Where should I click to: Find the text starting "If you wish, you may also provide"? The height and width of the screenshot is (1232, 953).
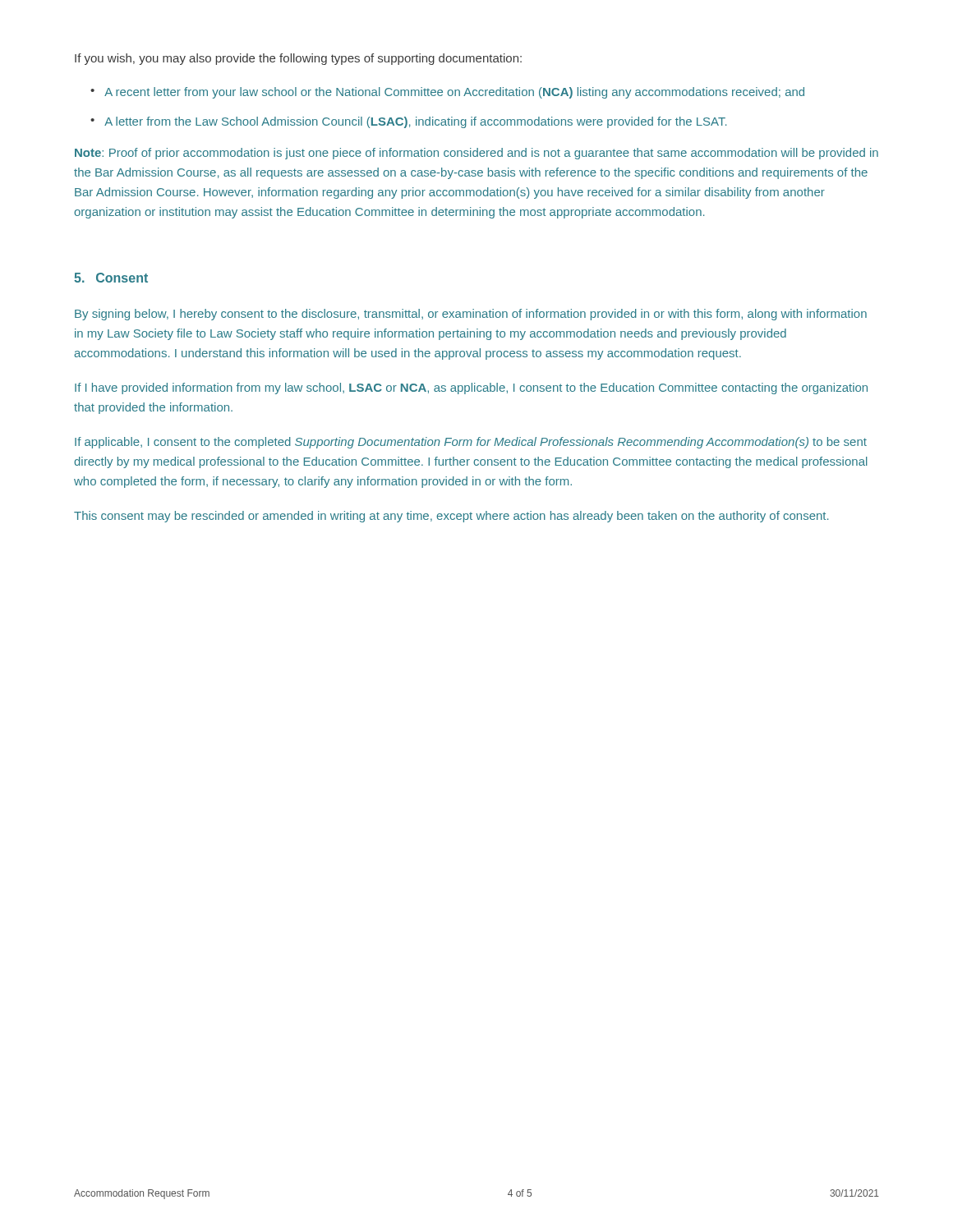298,58
